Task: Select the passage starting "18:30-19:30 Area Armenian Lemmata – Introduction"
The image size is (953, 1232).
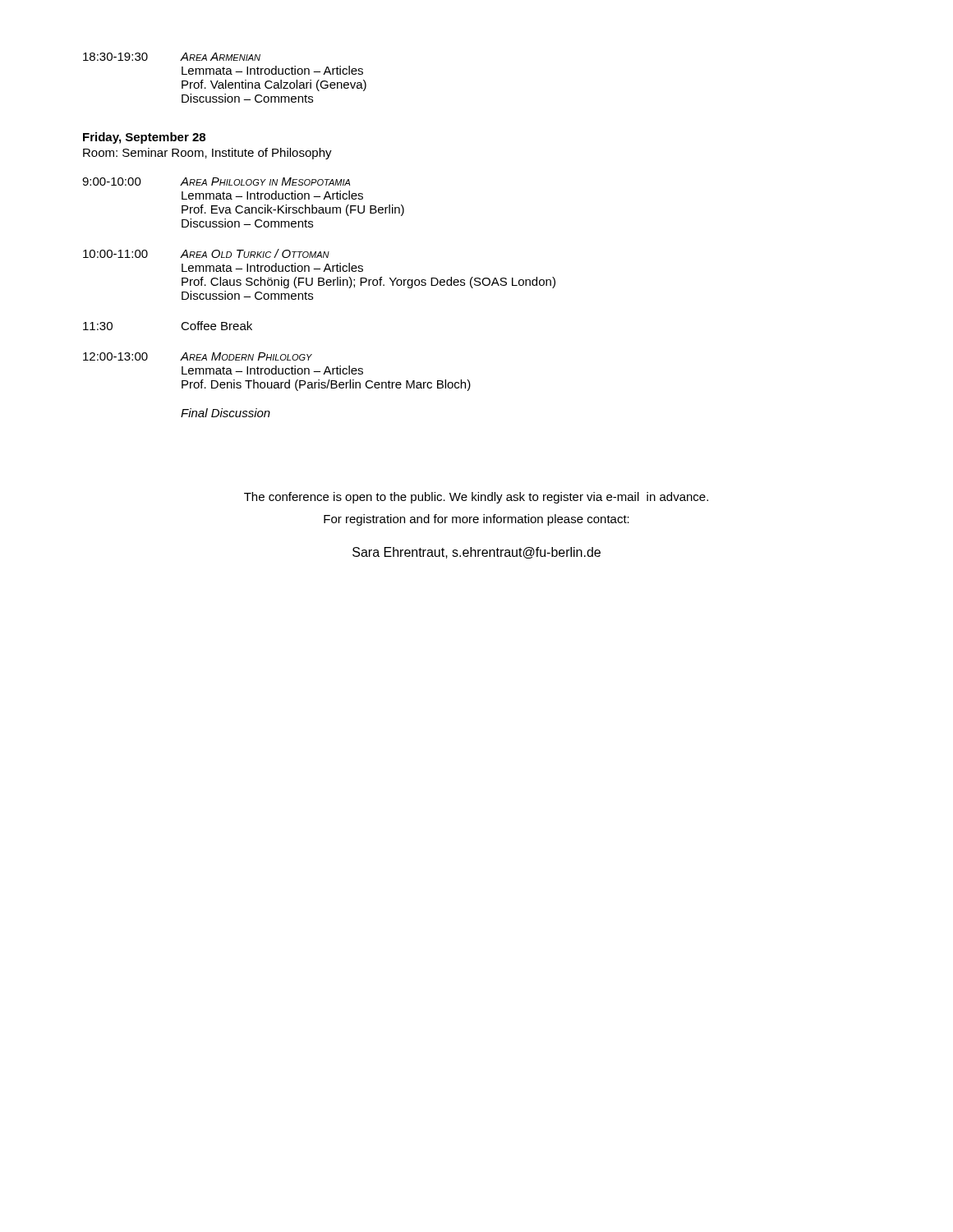Action: click(225, 78)
